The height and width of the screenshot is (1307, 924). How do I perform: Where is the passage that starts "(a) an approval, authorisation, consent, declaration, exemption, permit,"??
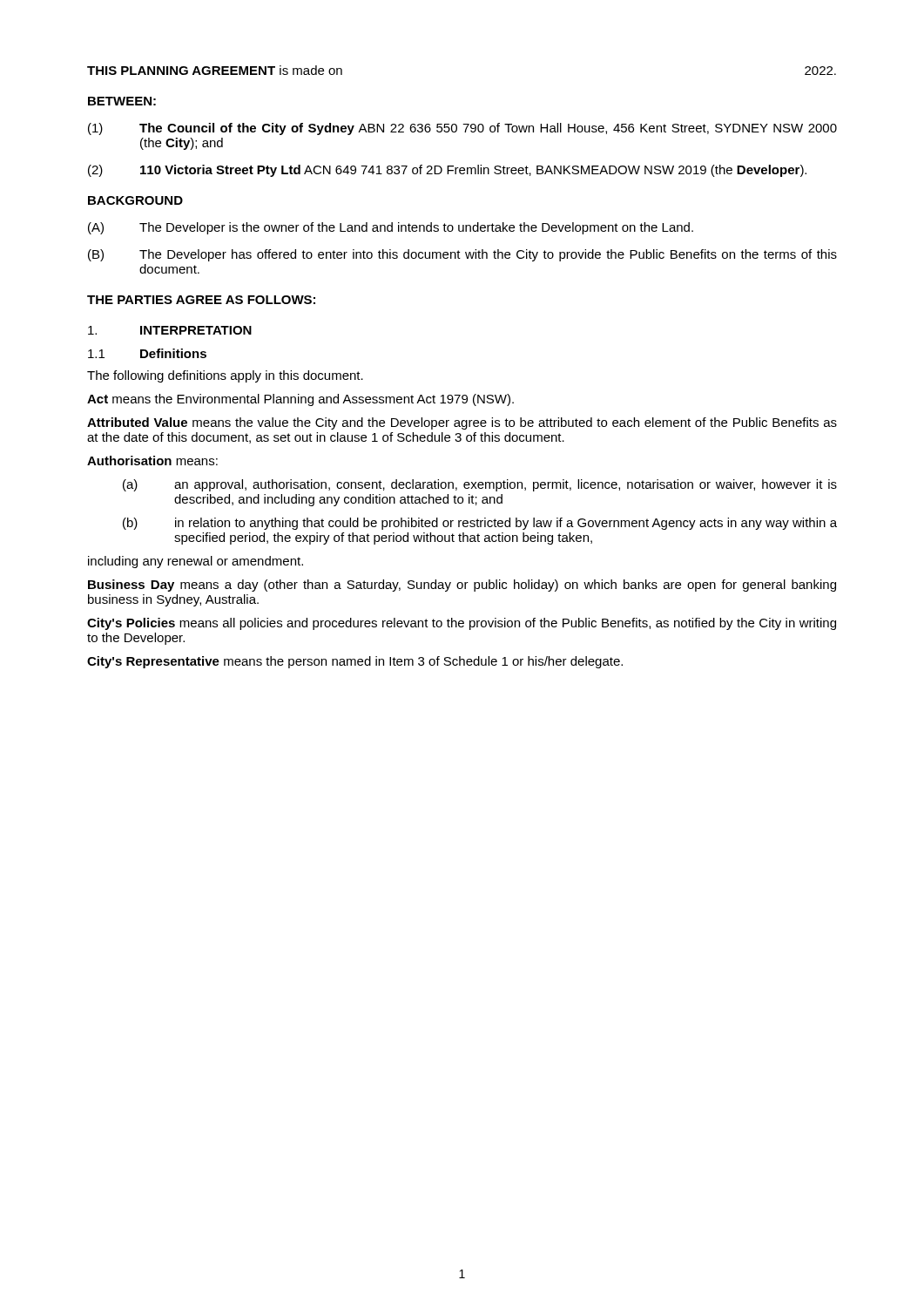point(479,491)
